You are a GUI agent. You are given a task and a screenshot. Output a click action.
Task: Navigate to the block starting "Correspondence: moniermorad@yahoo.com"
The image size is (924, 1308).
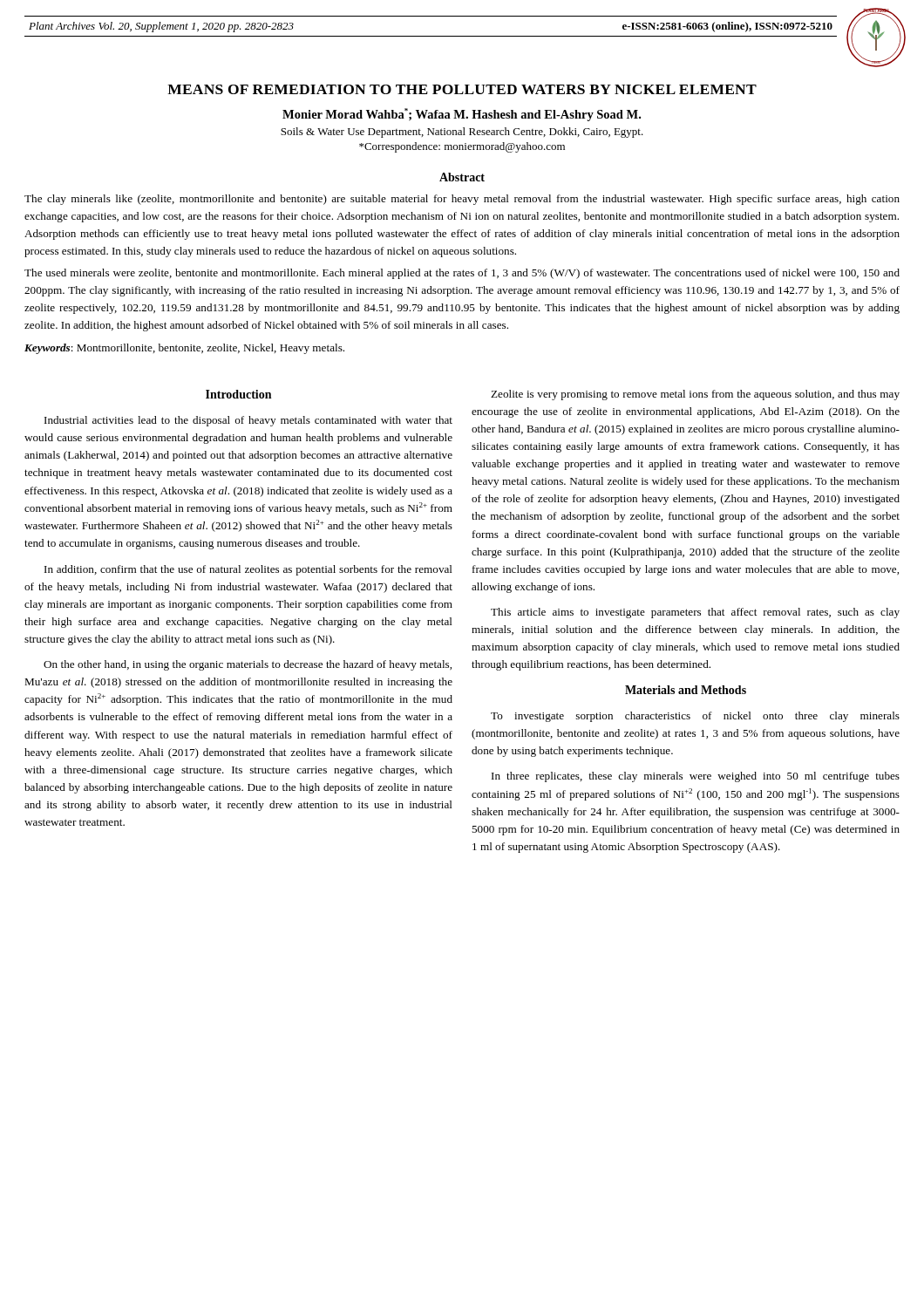[x=462, y=146]
